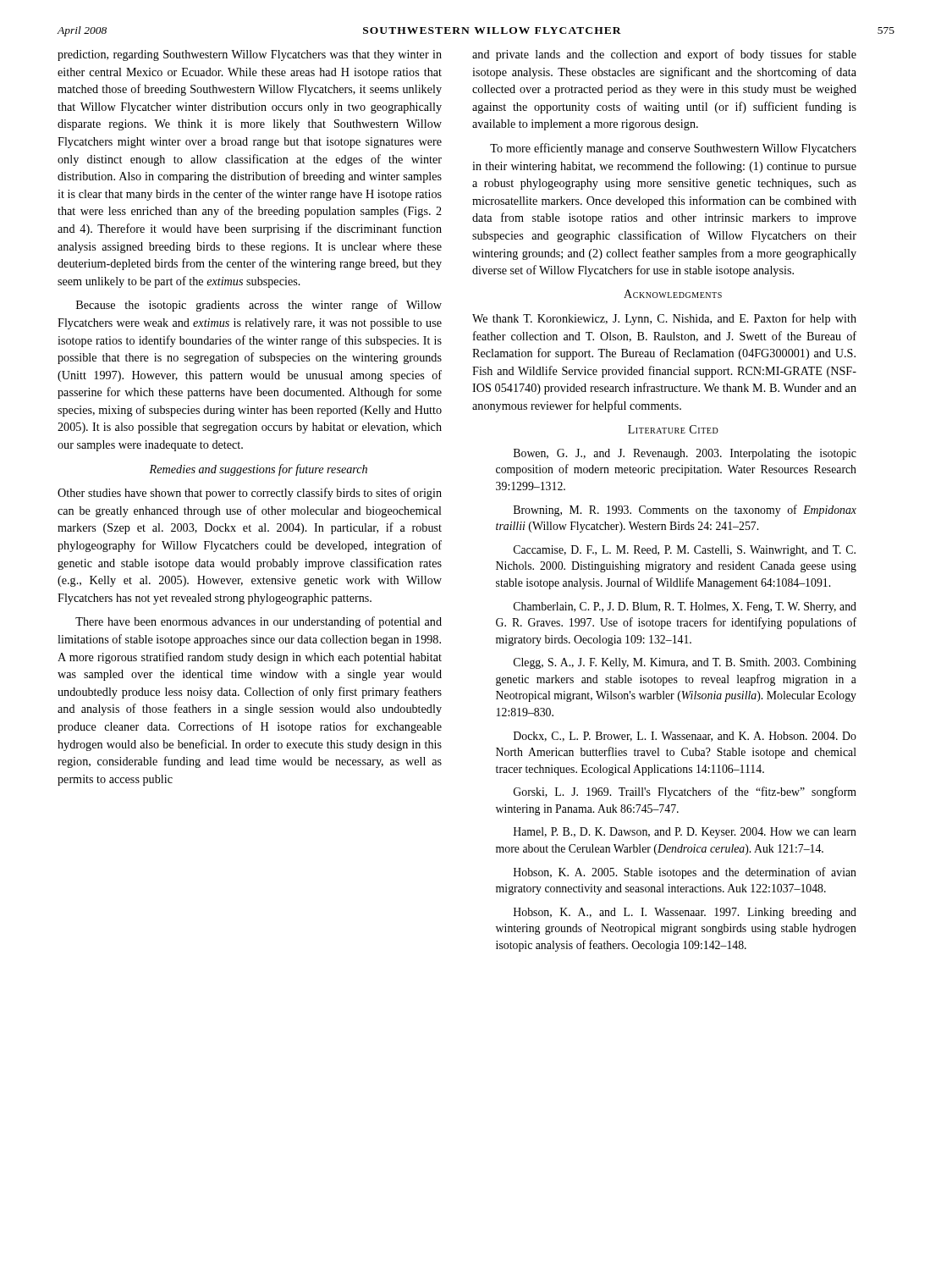Click on the block starting "Hobson, K. A. 2005."
This screenshot has height=1270, width=952.
664,881
